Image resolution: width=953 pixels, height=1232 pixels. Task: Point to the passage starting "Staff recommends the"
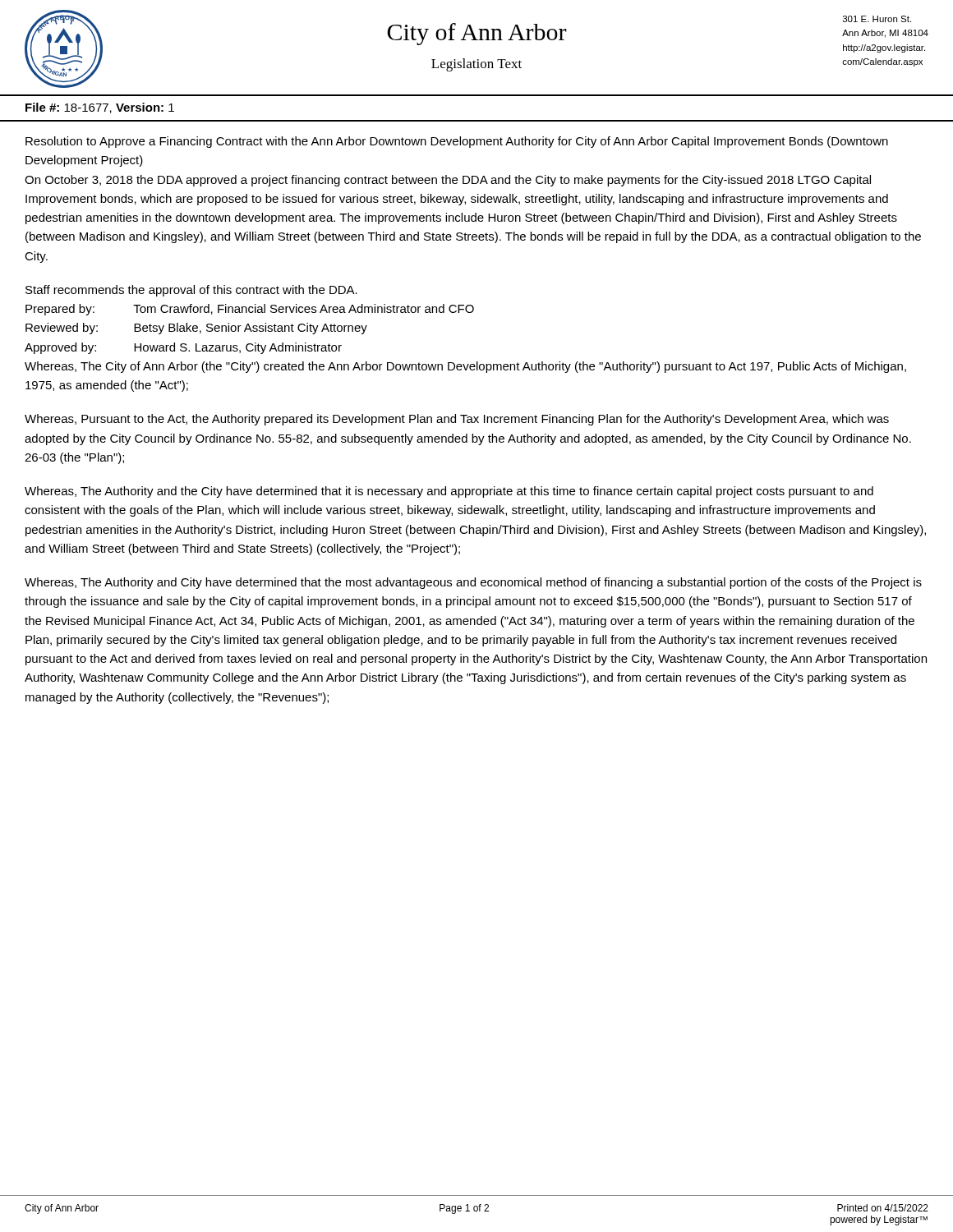pos(191,291)
